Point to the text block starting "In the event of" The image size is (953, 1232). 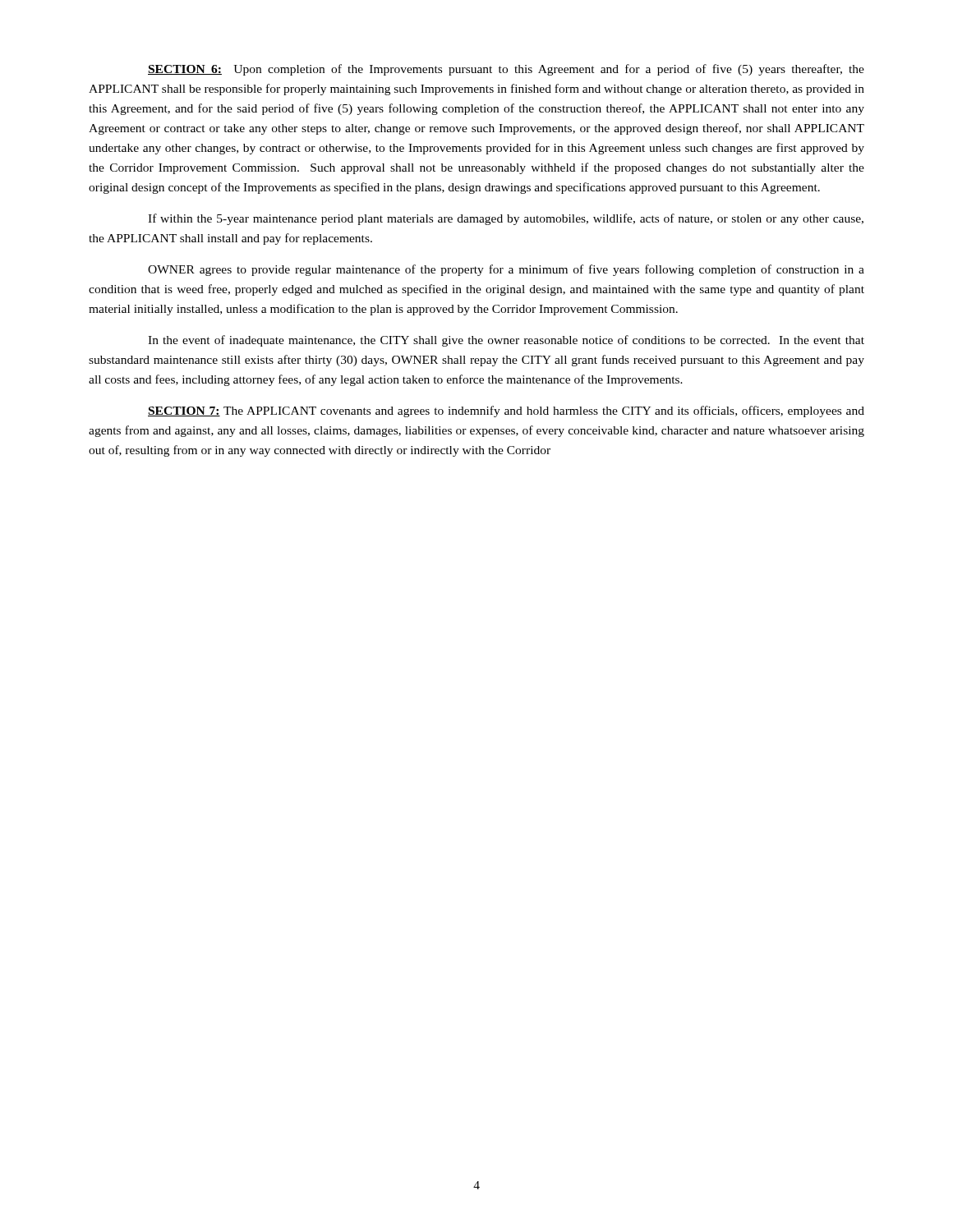pos(476,360)
